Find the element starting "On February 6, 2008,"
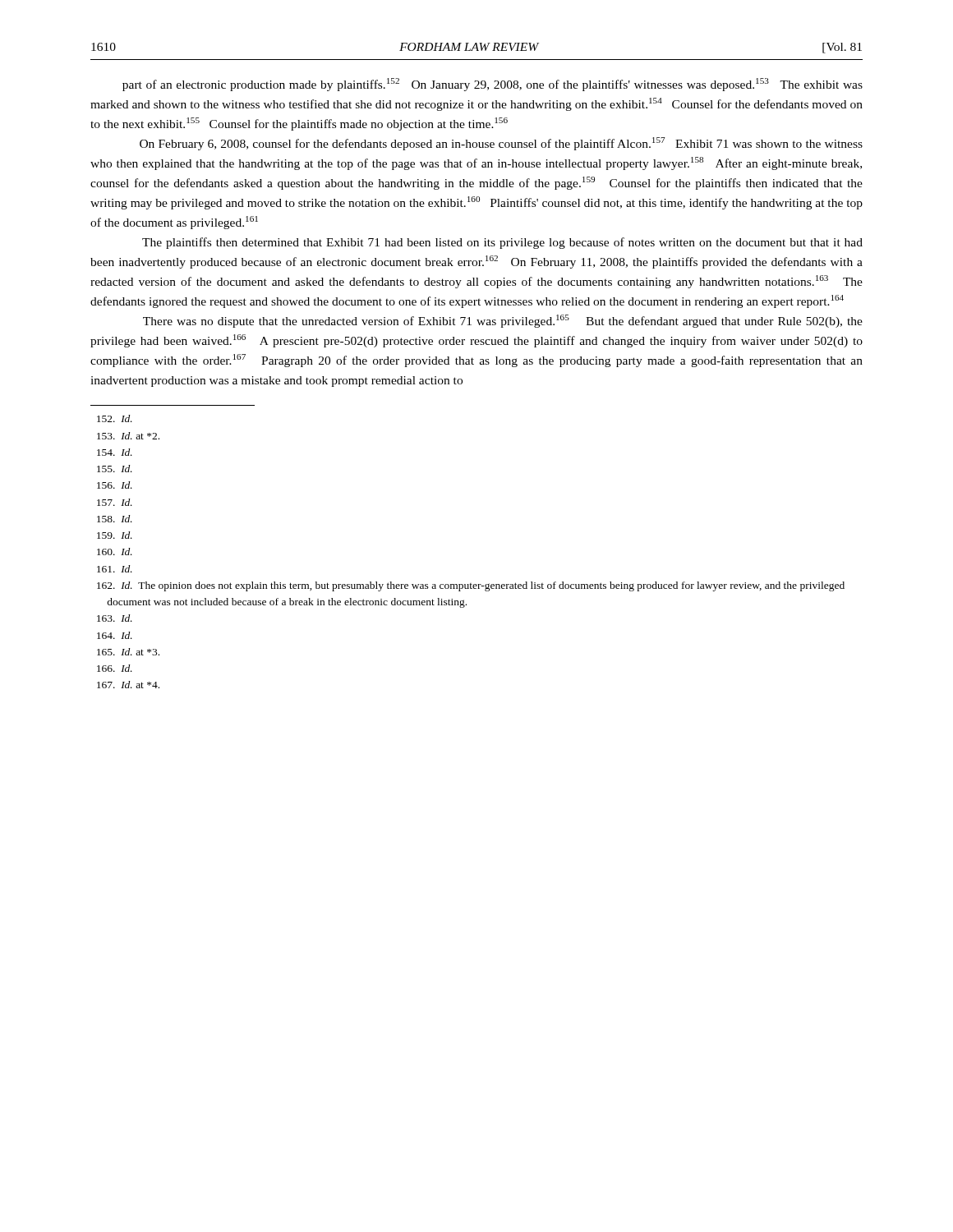Screen dimensions: 1232x953 (476, 182)
